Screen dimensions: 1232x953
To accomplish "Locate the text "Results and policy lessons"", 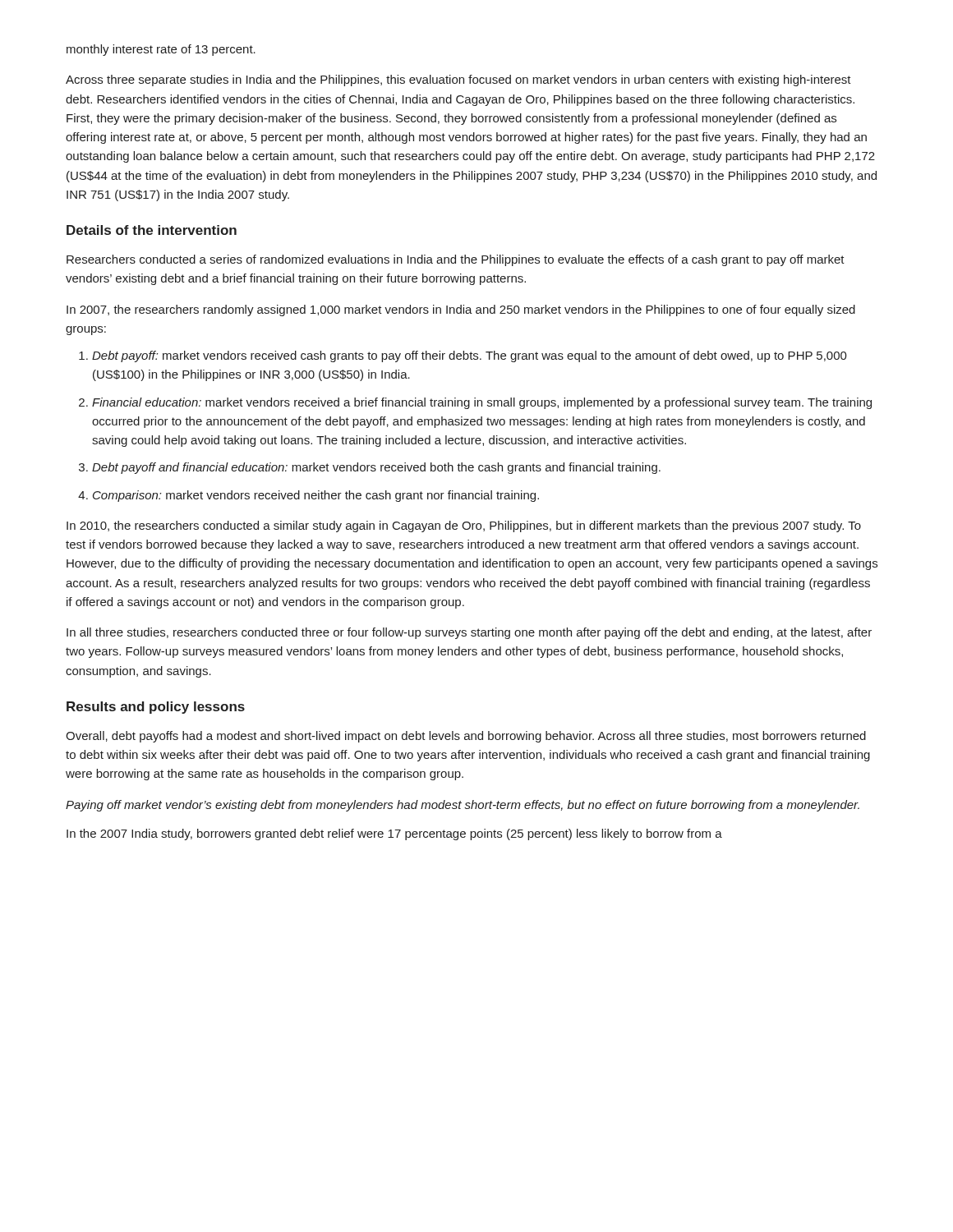I will click(x=155, y=707).
